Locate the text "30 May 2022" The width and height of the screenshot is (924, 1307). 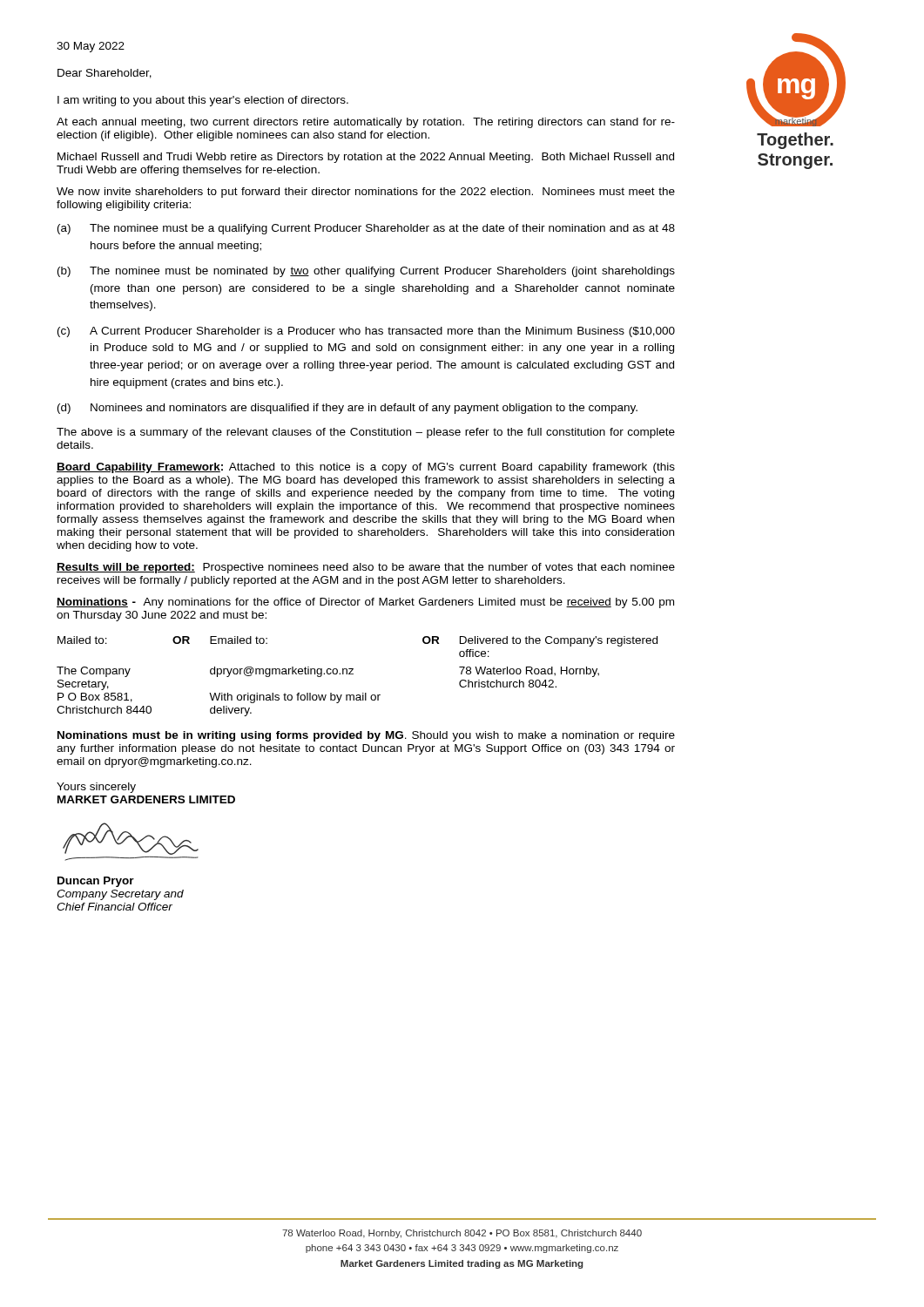click(x=91, y=46)
